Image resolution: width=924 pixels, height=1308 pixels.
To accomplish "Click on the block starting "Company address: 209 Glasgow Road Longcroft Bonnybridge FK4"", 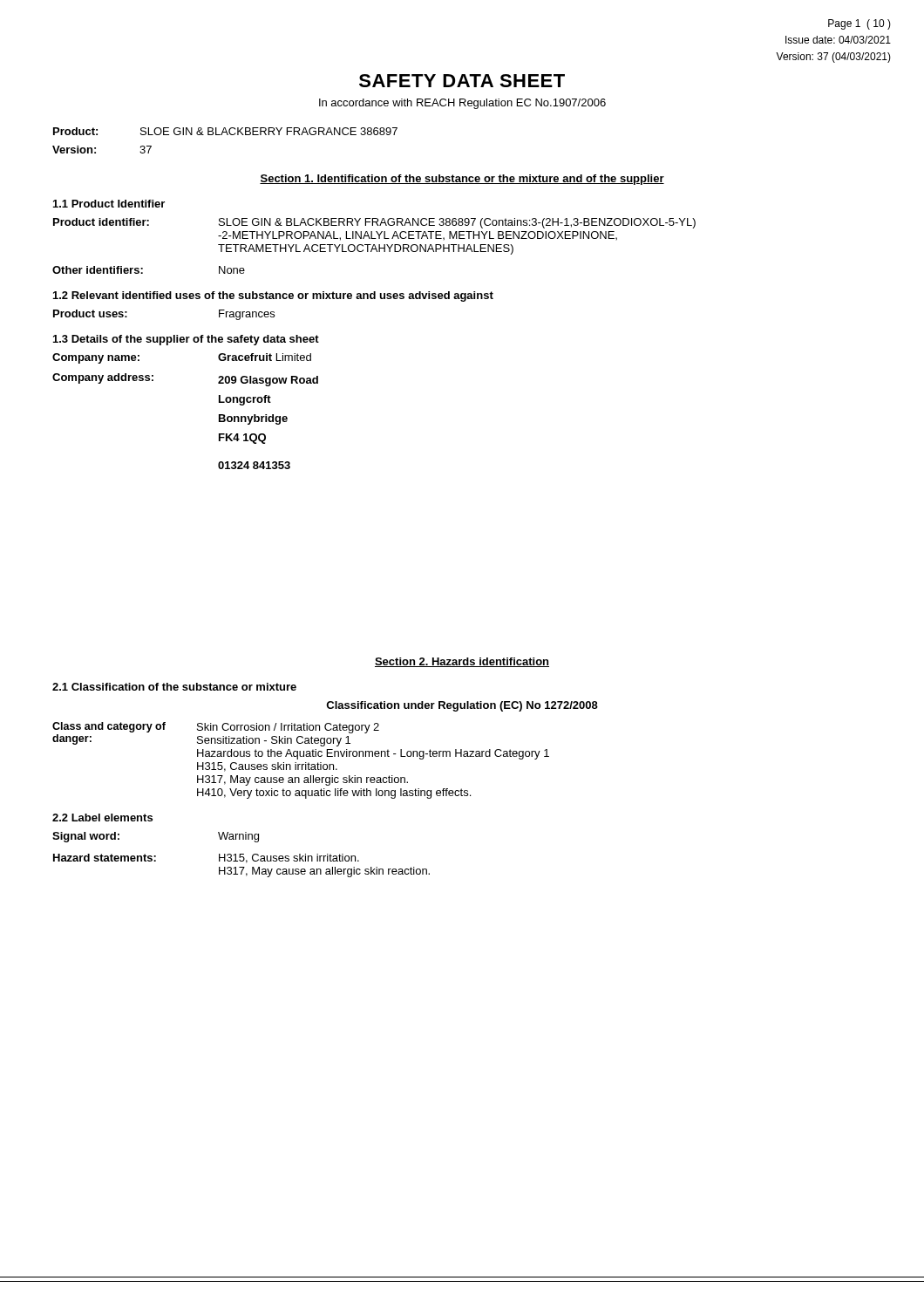I will [x=101, y=380].
